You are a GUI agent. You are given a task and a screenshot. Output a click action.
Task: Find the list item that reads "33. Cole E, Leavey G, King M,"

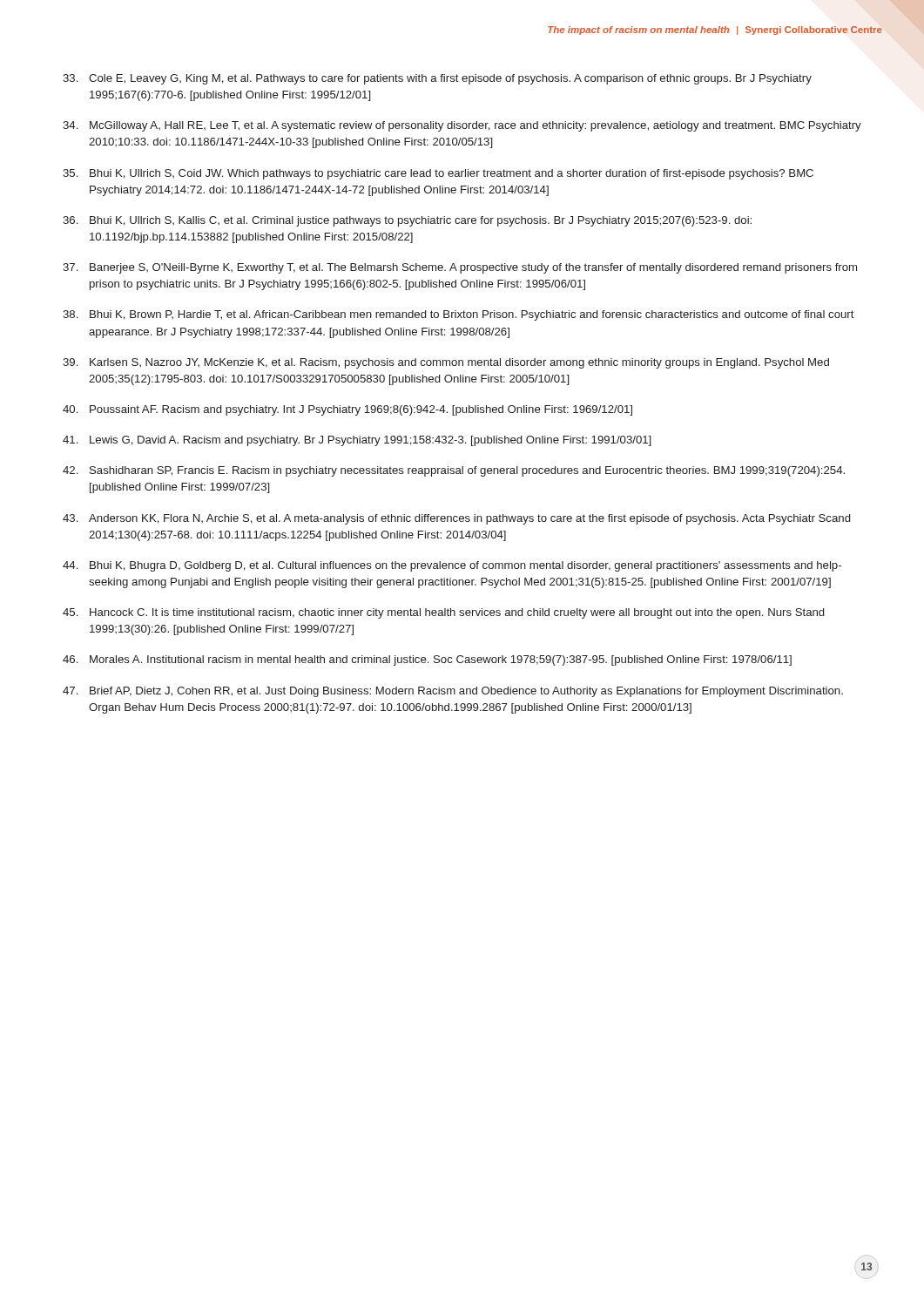(x=462, y=86)
